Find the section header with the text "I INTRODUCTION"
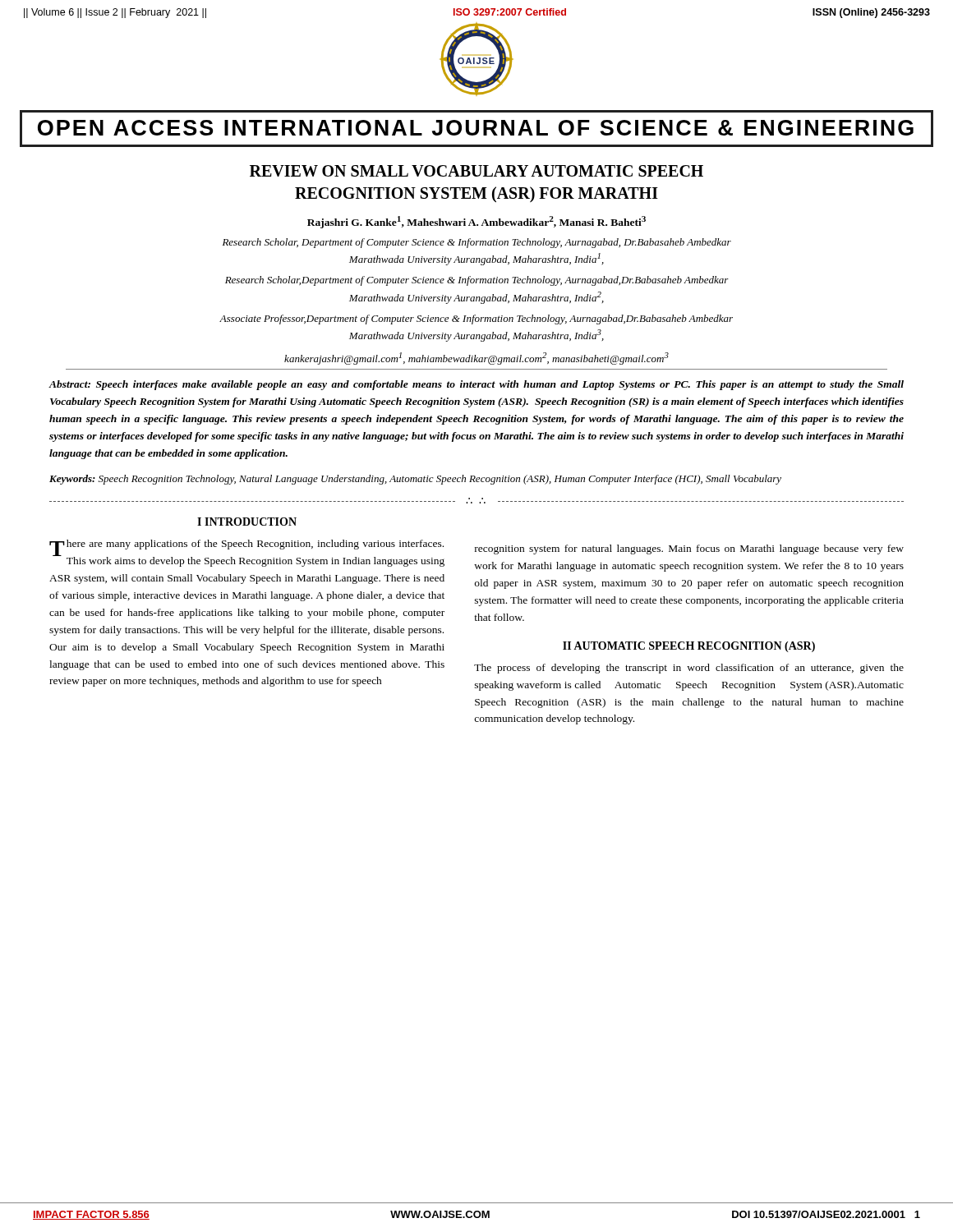Screen dimensions: 1232x953 point(247,522)
